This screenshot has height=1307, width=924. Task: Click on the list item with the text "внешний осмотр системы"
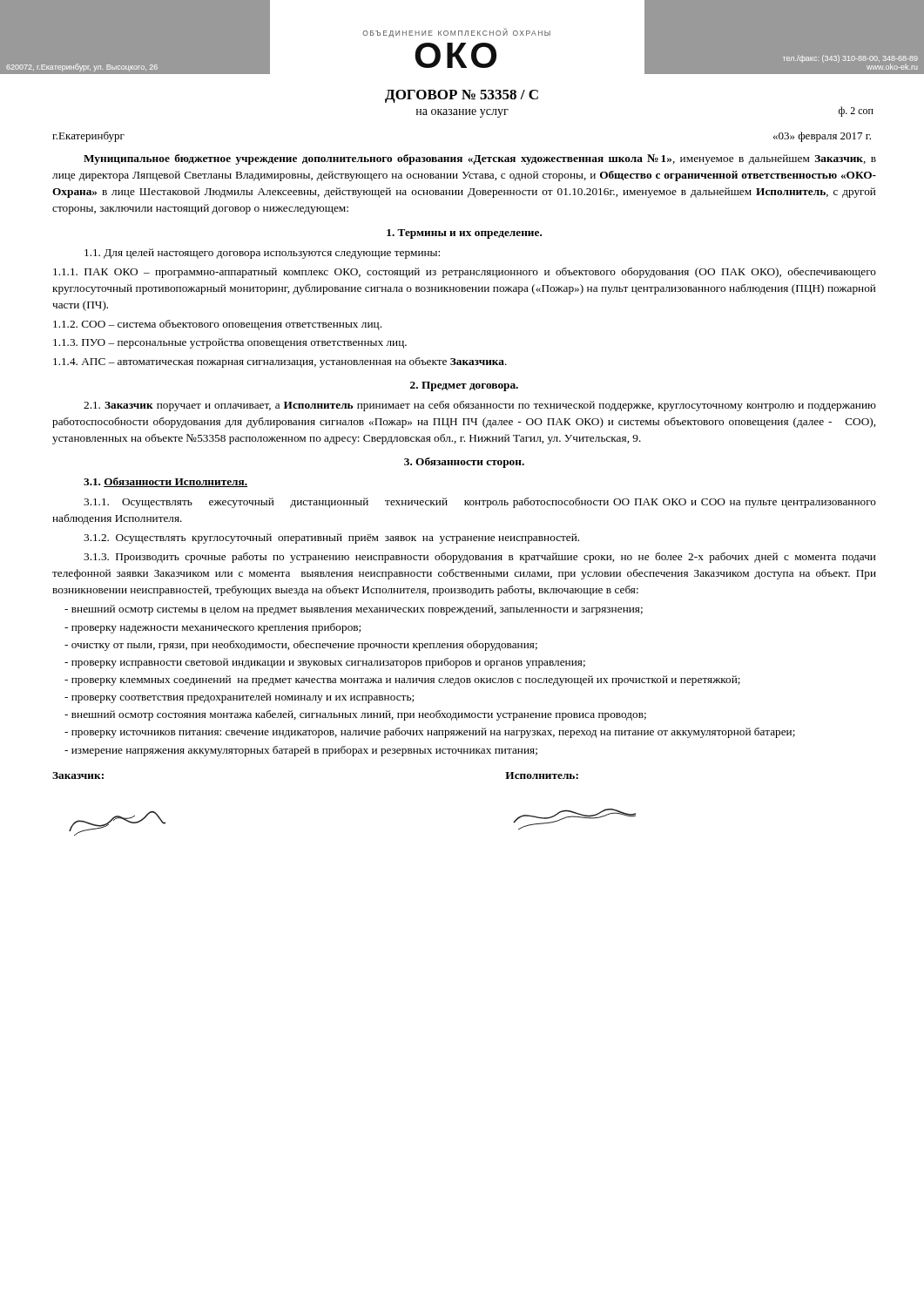pos(354,609)
